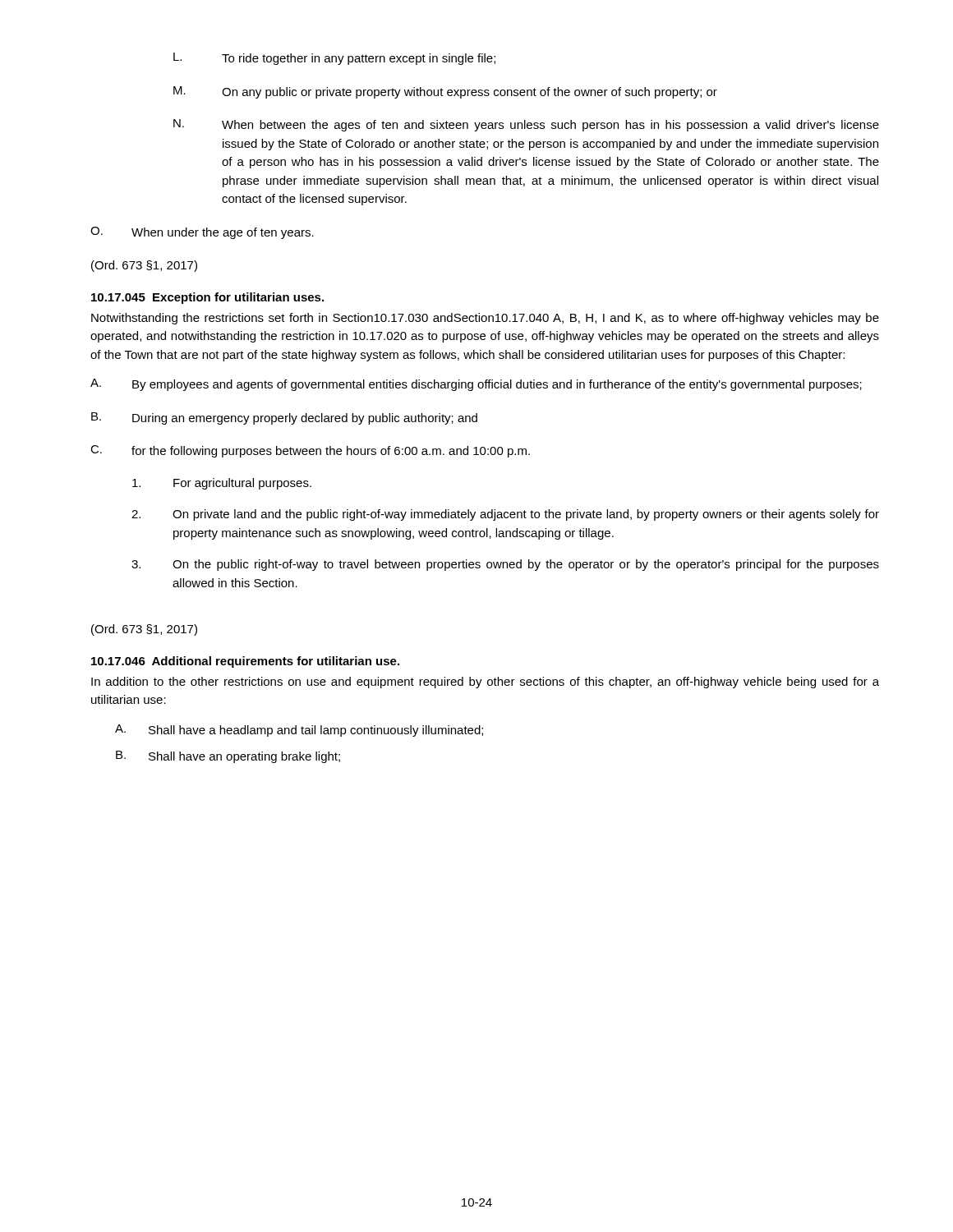953x1232 pixels.
Task: Find the block on this page that starts "A. Shall have a"
Action: [299, 731]
